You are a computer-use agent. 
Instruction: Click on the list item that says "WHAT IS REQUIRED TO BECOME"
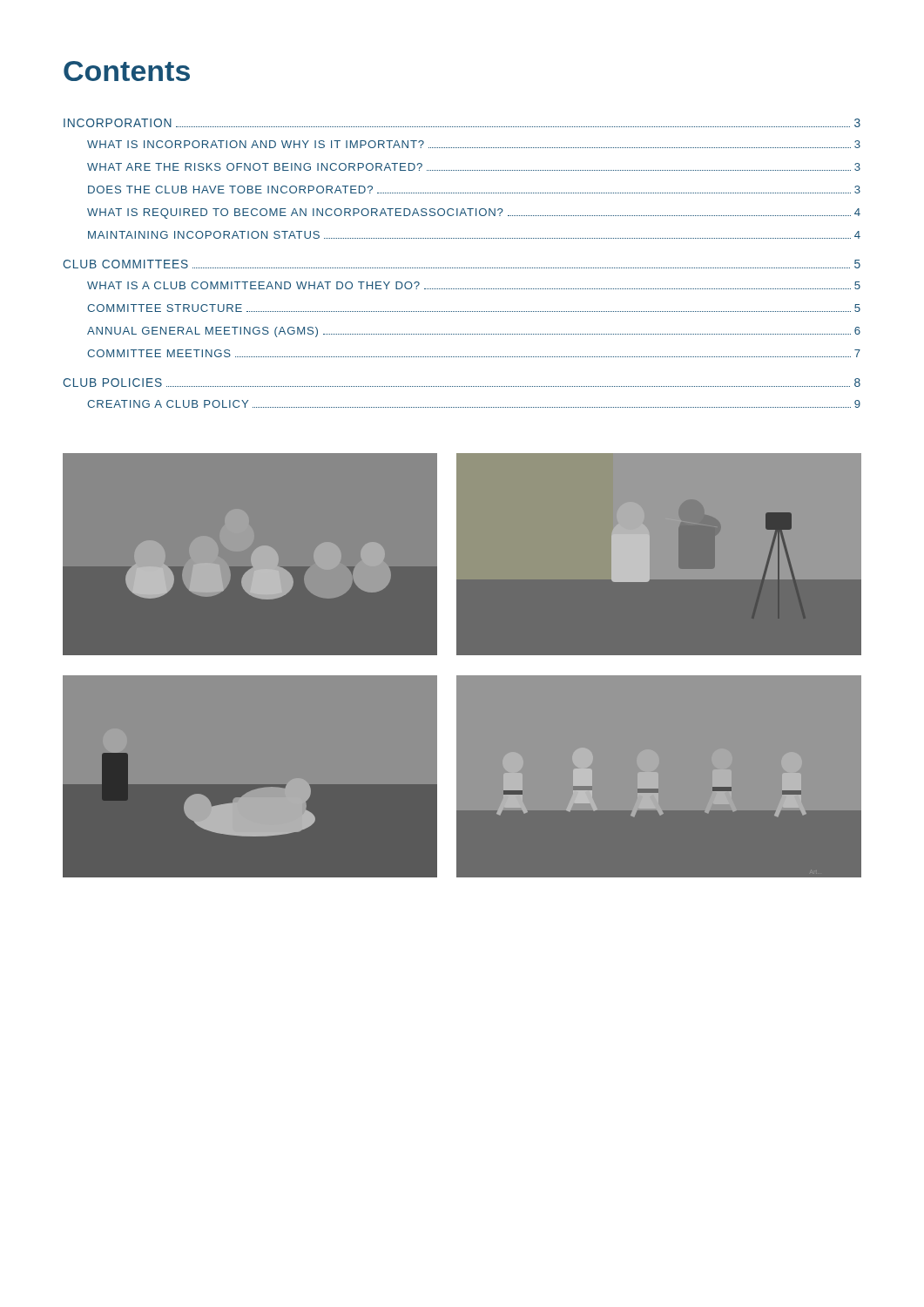pos(462,212)
